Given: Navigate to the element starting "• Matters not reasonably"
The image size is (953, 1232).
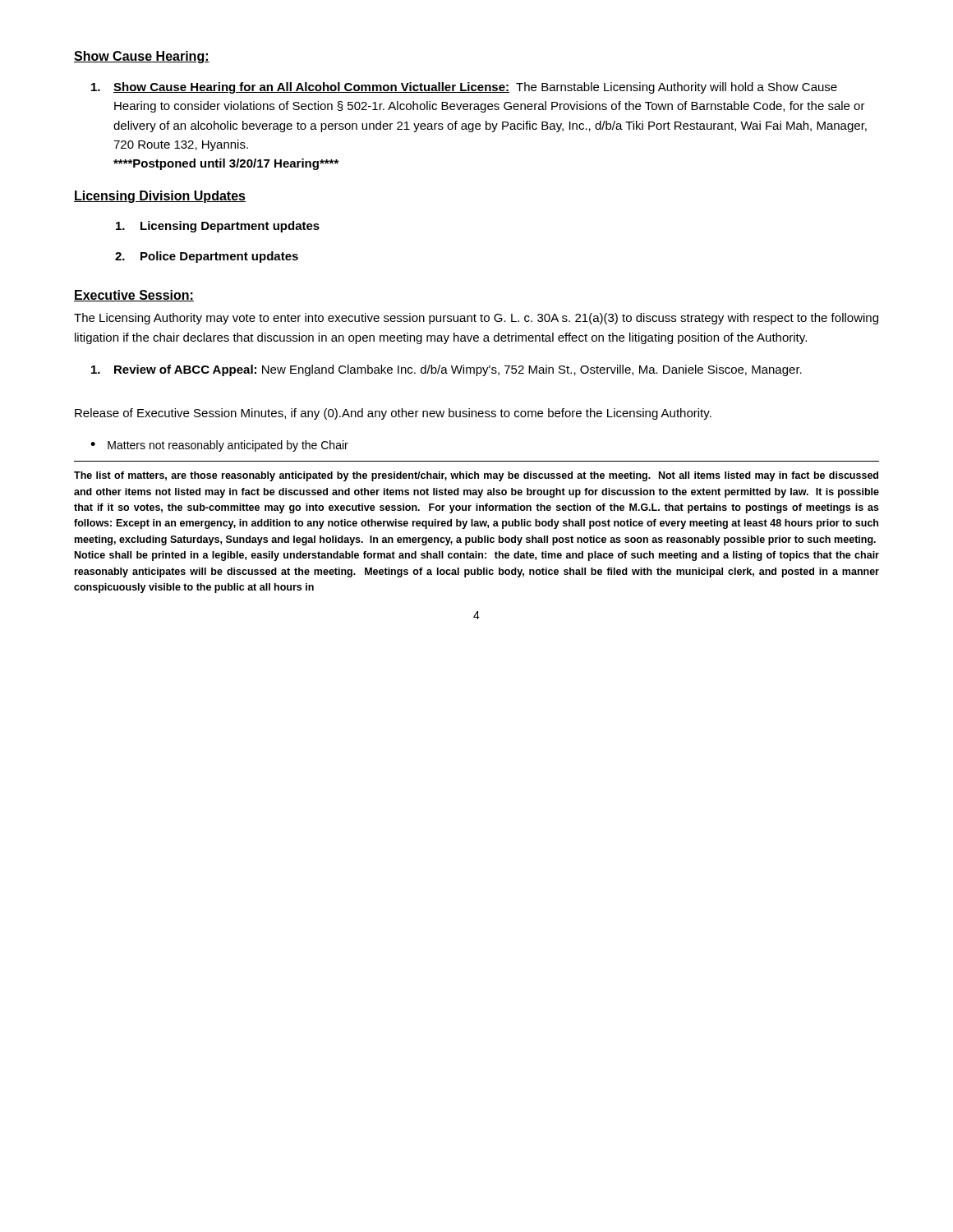Looking at the screenshot, I should (219, 446).
